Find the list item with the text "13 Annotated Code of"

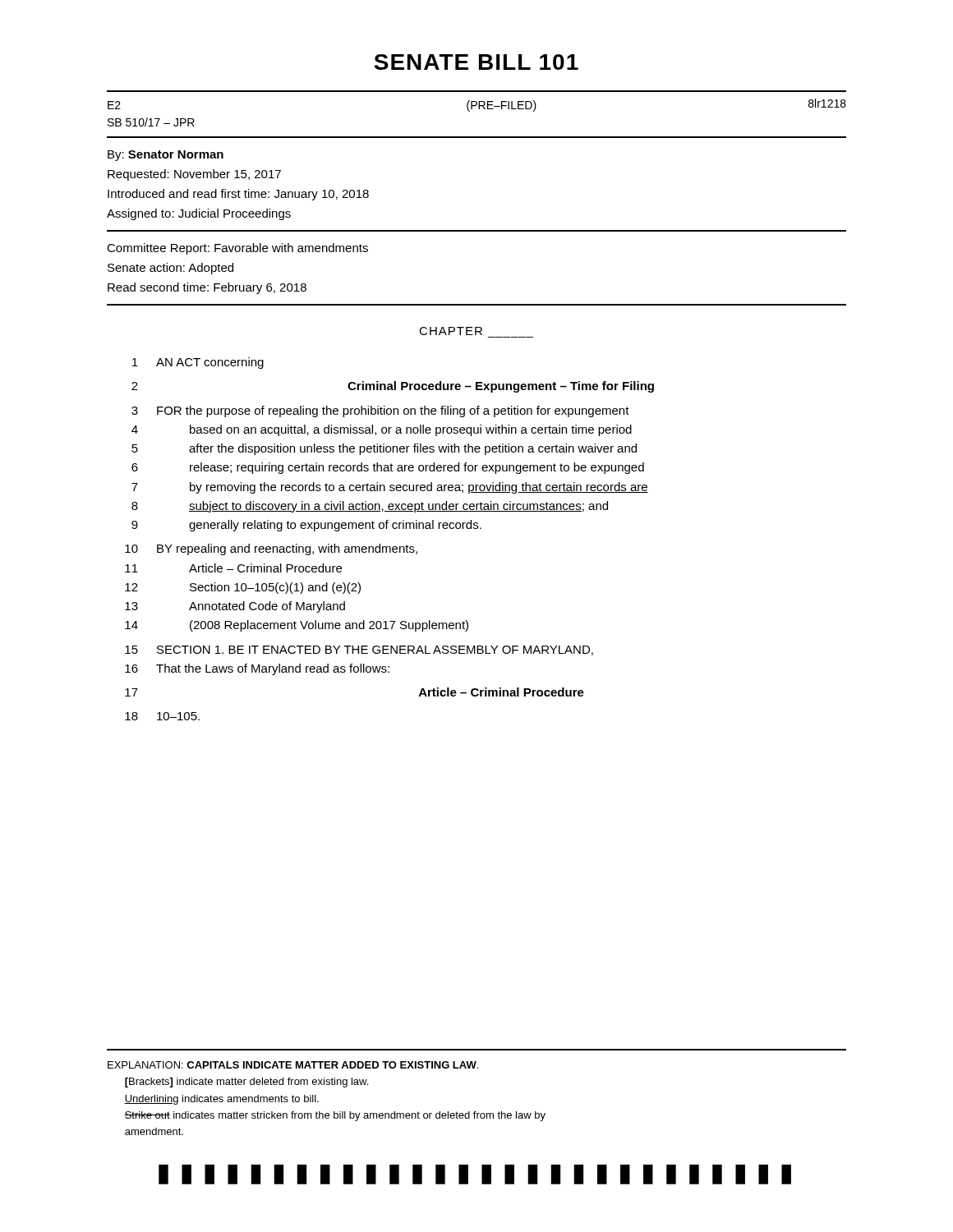pos(235,607)
